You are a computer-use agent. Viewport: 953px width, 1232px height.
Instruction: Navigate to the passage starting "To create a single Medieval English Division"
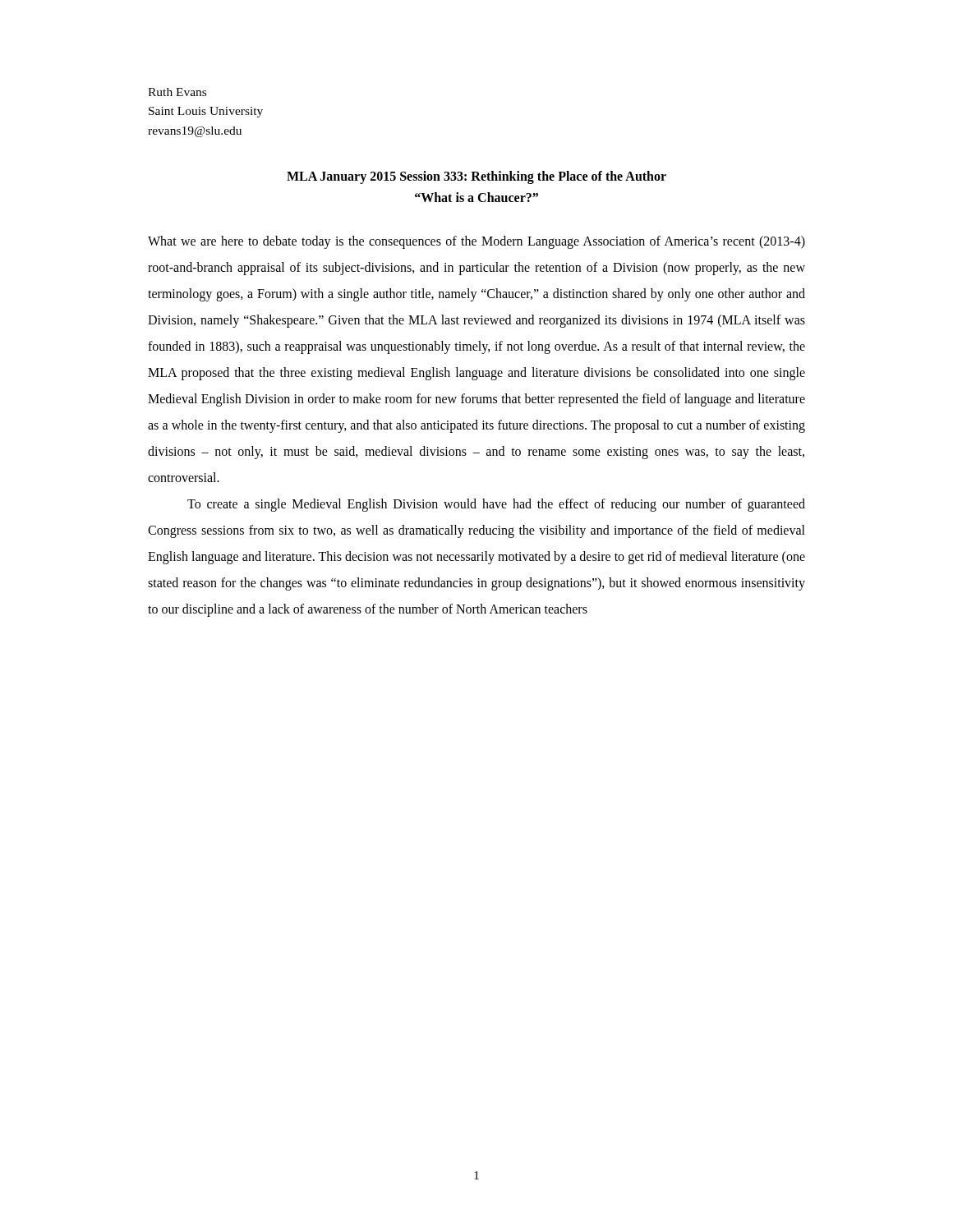click(x=476, y=556)
